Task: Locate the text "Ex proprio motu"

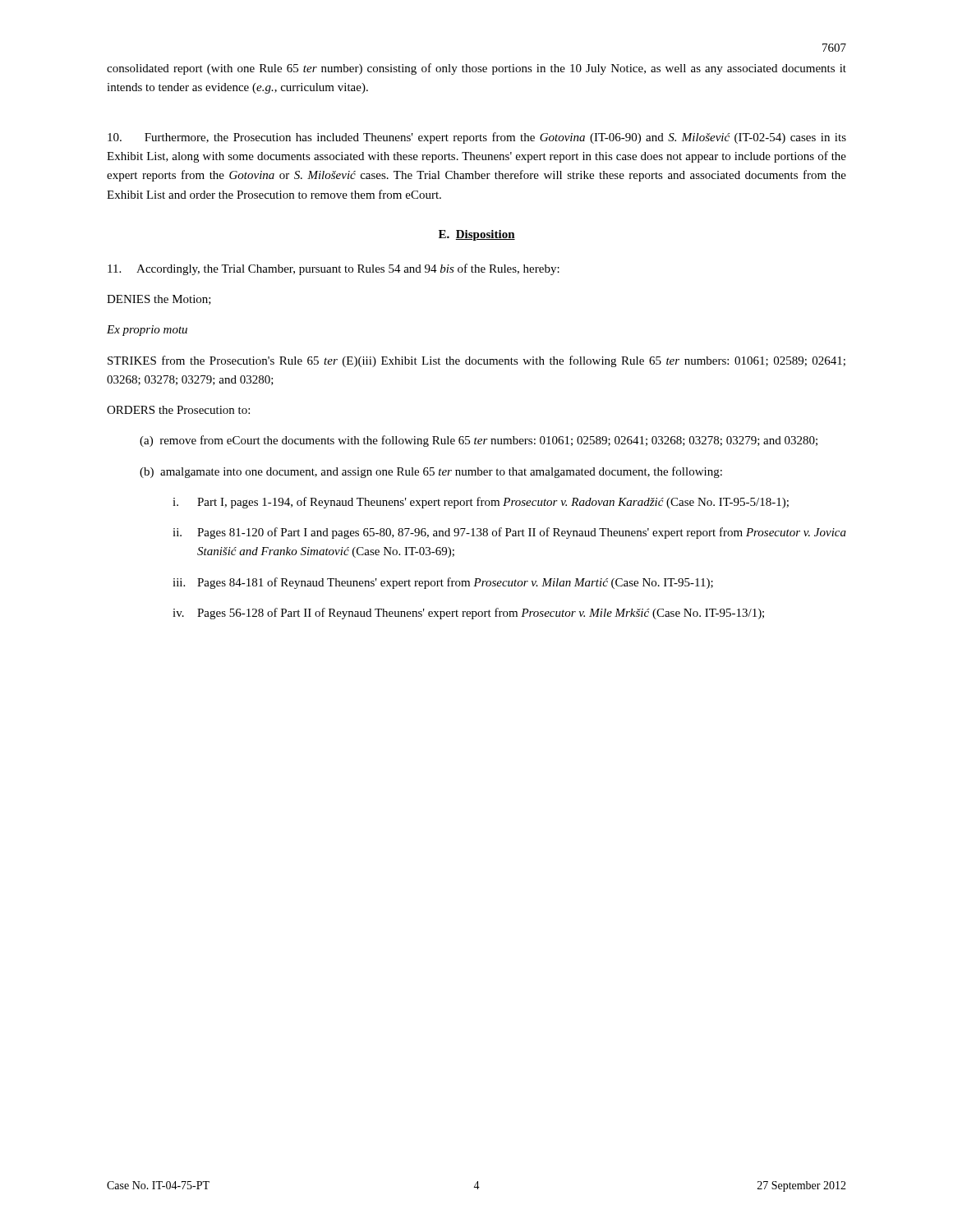Action: [x=147, y=330]
